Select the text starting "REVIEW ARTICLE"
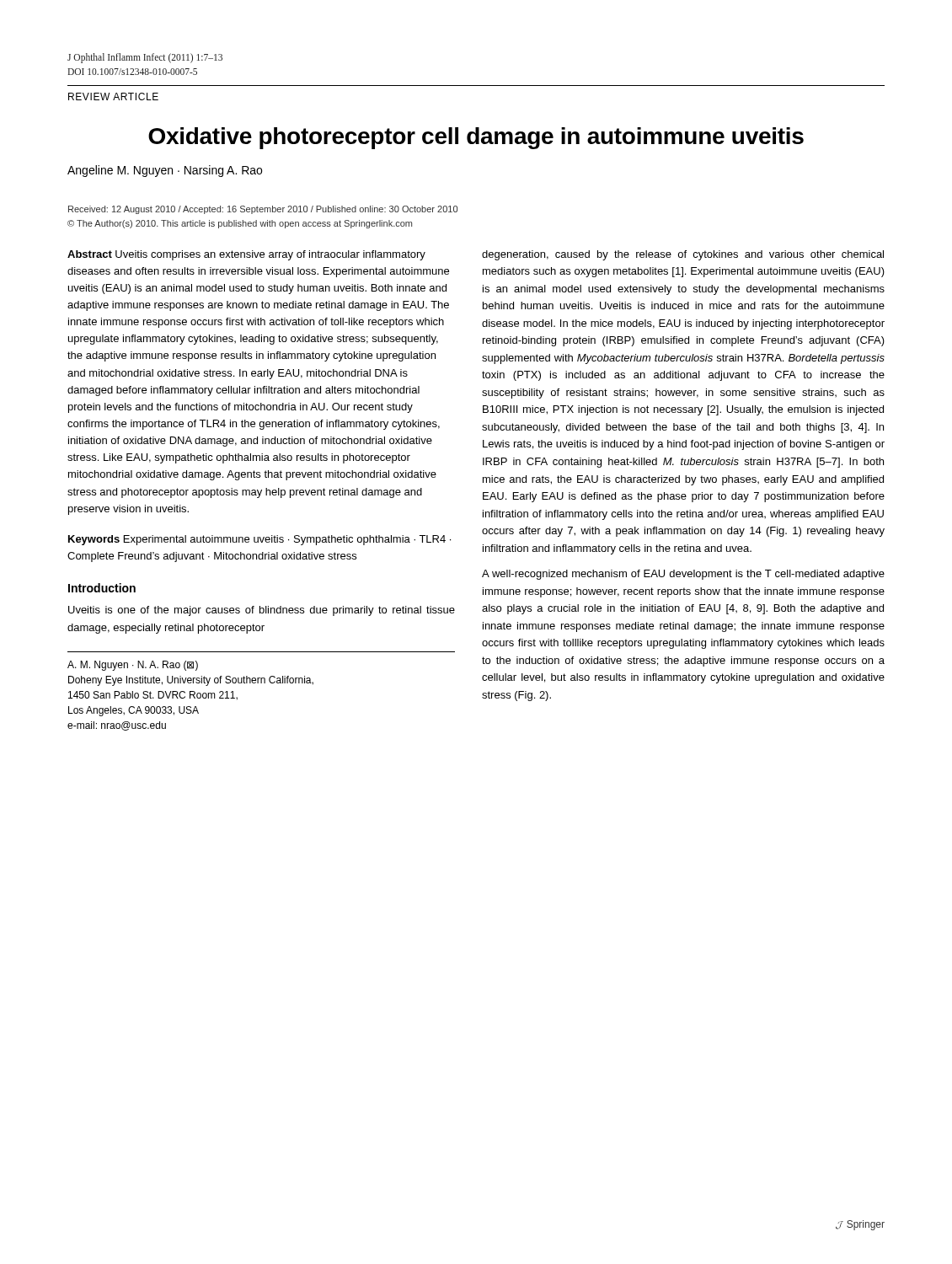The width and height of the screenshot is (952, 1264). [x=113, y=97]
